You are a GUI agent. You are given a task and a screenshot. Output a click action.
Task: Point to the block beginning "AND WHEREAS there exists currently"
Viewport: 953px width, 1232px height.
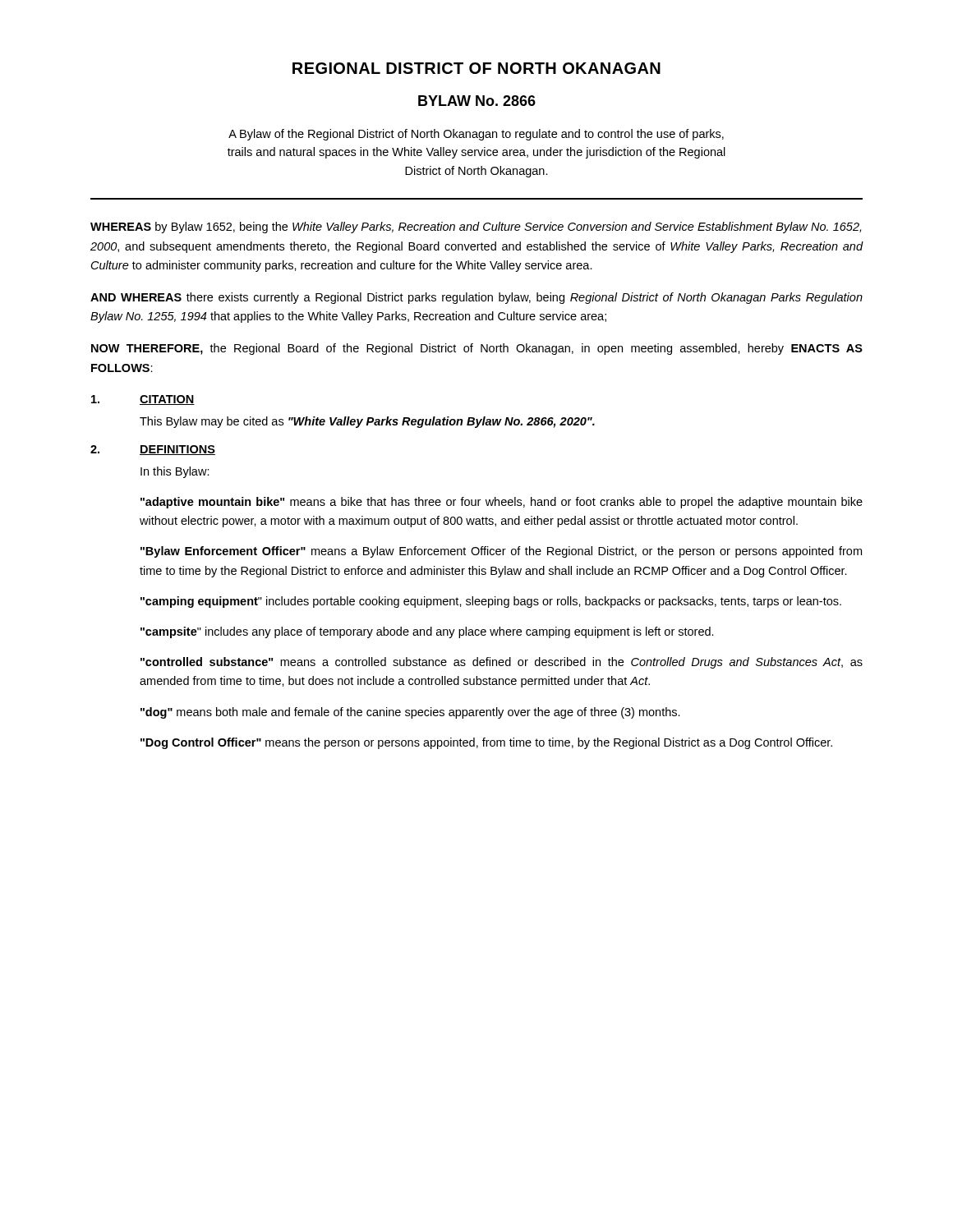pyautogui.click(x=476, y=307)
